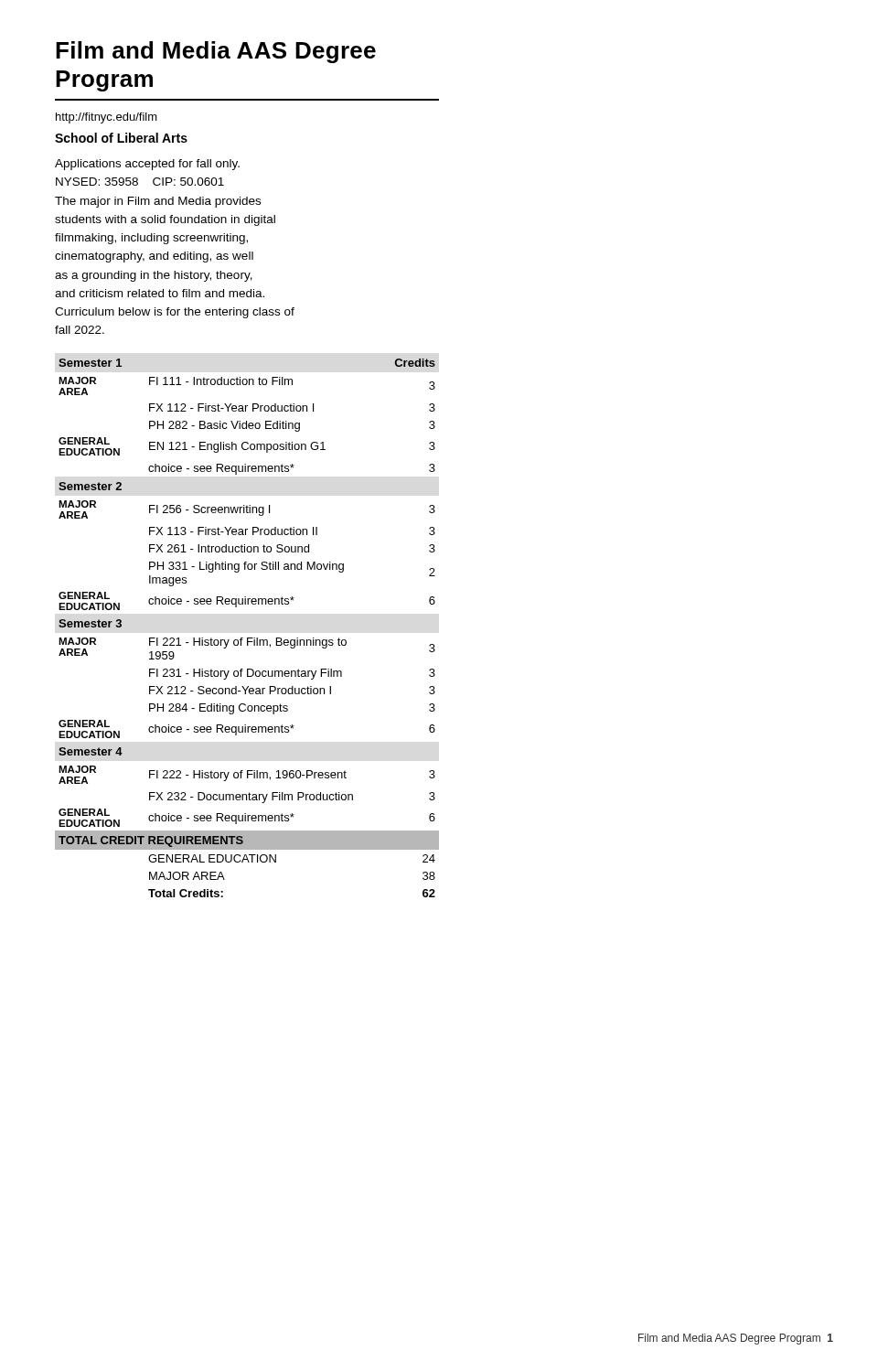Find the table that mentions "FX 212 -"
Image resolution: width=888 pixels, height=1372 pixels.
click(247, 627)
